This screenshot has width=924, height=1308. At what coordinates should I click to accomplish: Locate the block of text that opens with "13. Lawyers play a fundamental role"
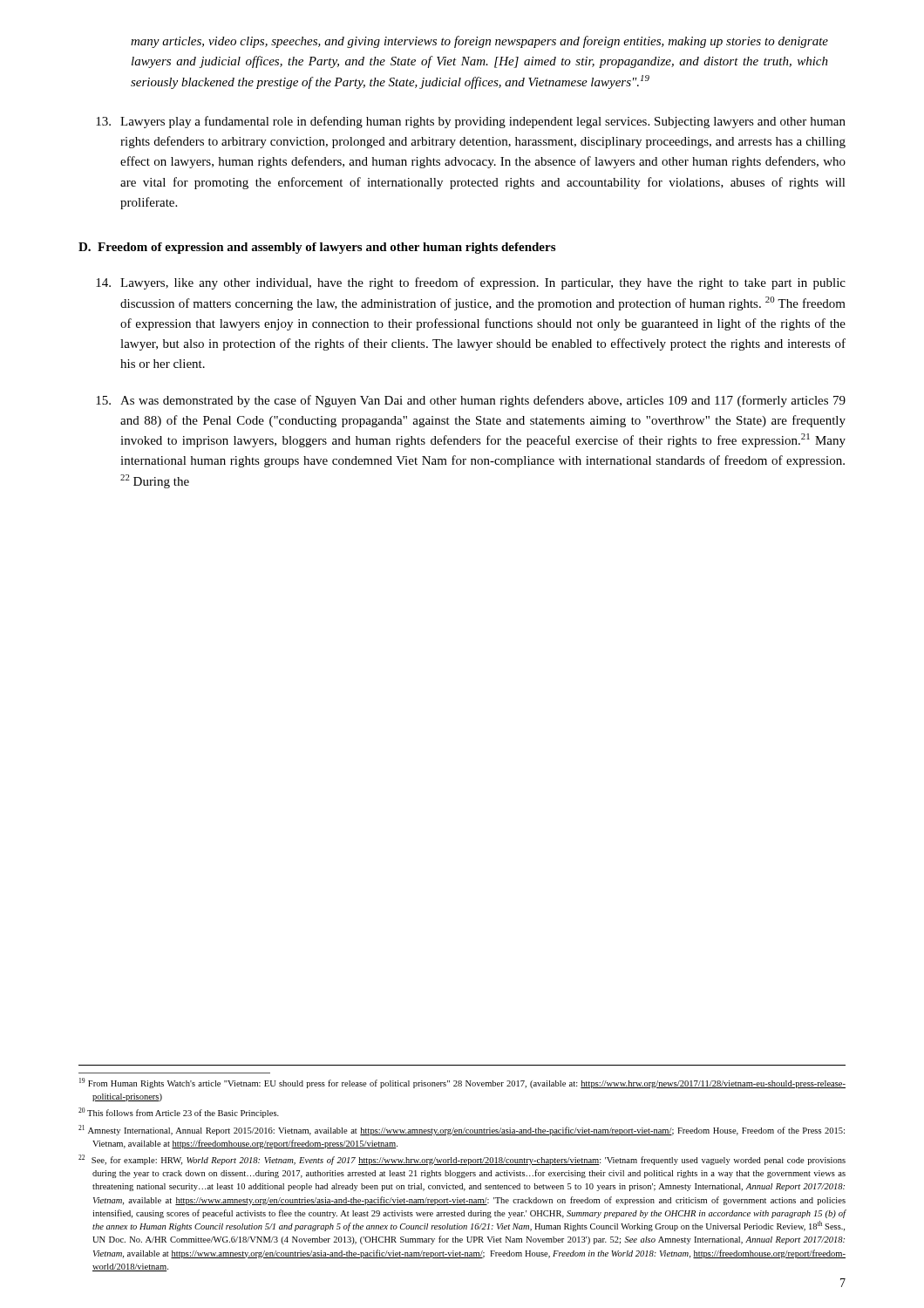[x=462, y=162]
